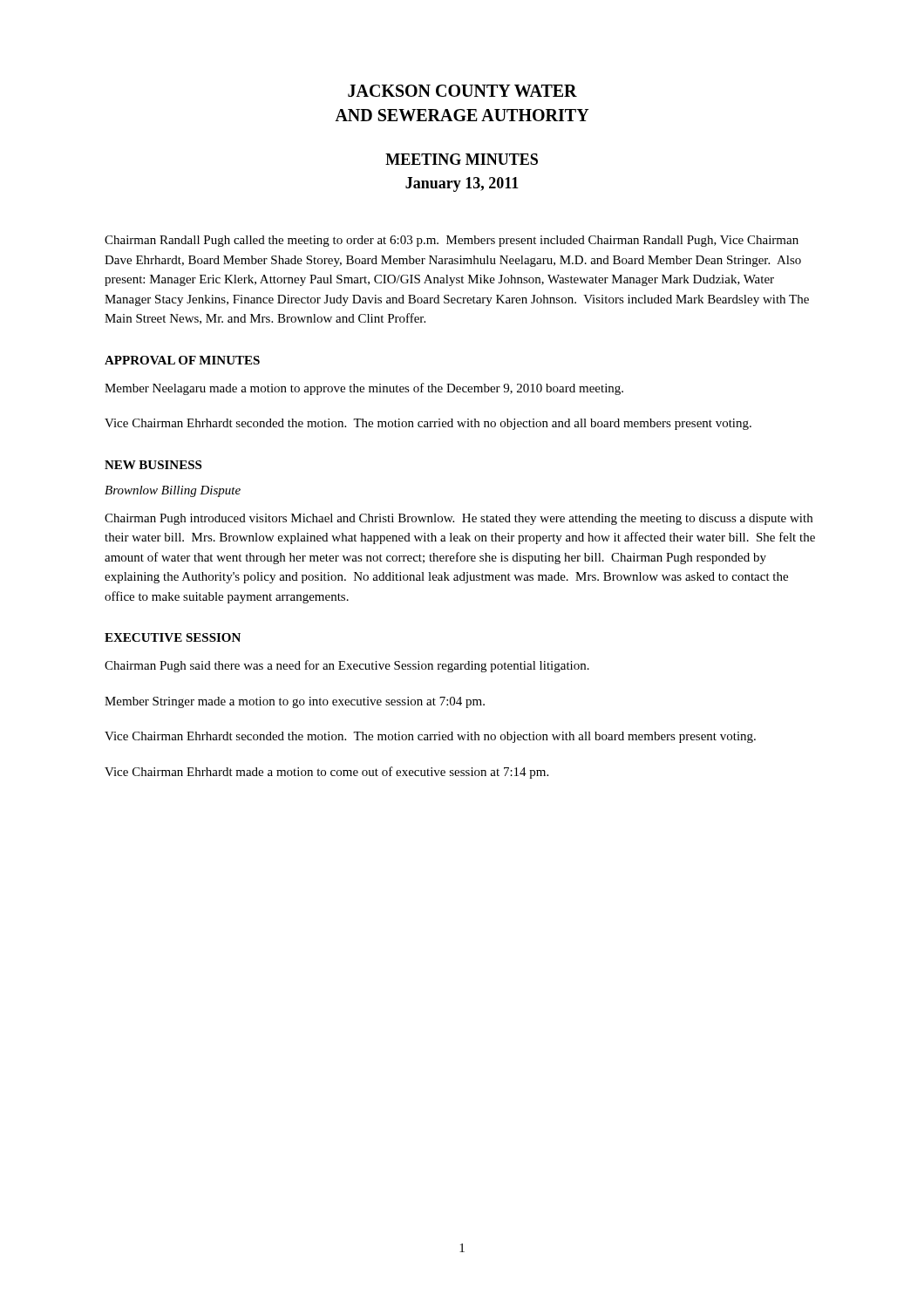Find the block on this page that starts "Chairman Pugh said there was a need"
Screen dimensions: 1308x924
(x=347, y=665)
